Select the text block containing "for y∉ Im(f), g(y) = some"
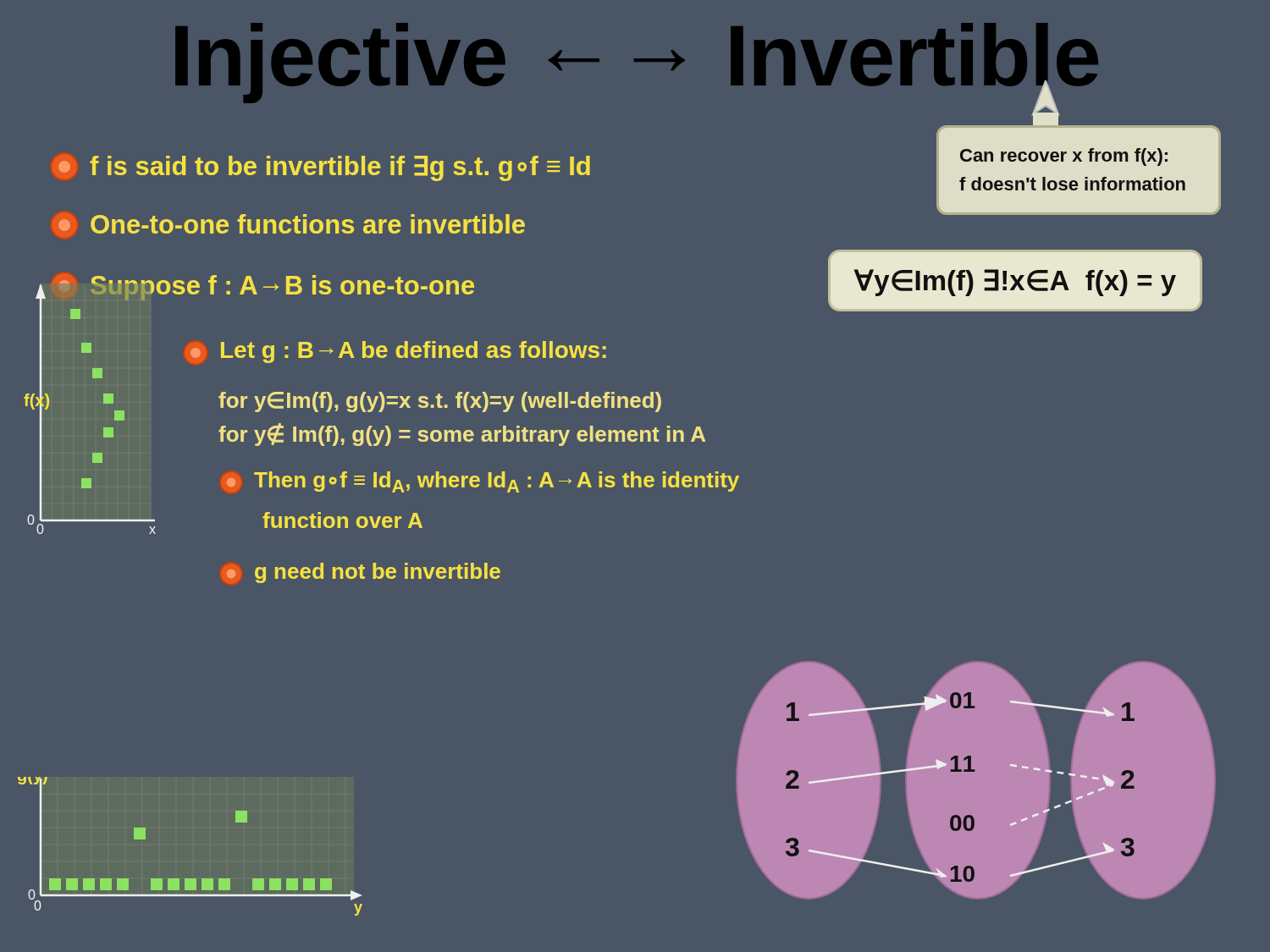This screenshot has height=952, width=1270. [x=462, y=434]
